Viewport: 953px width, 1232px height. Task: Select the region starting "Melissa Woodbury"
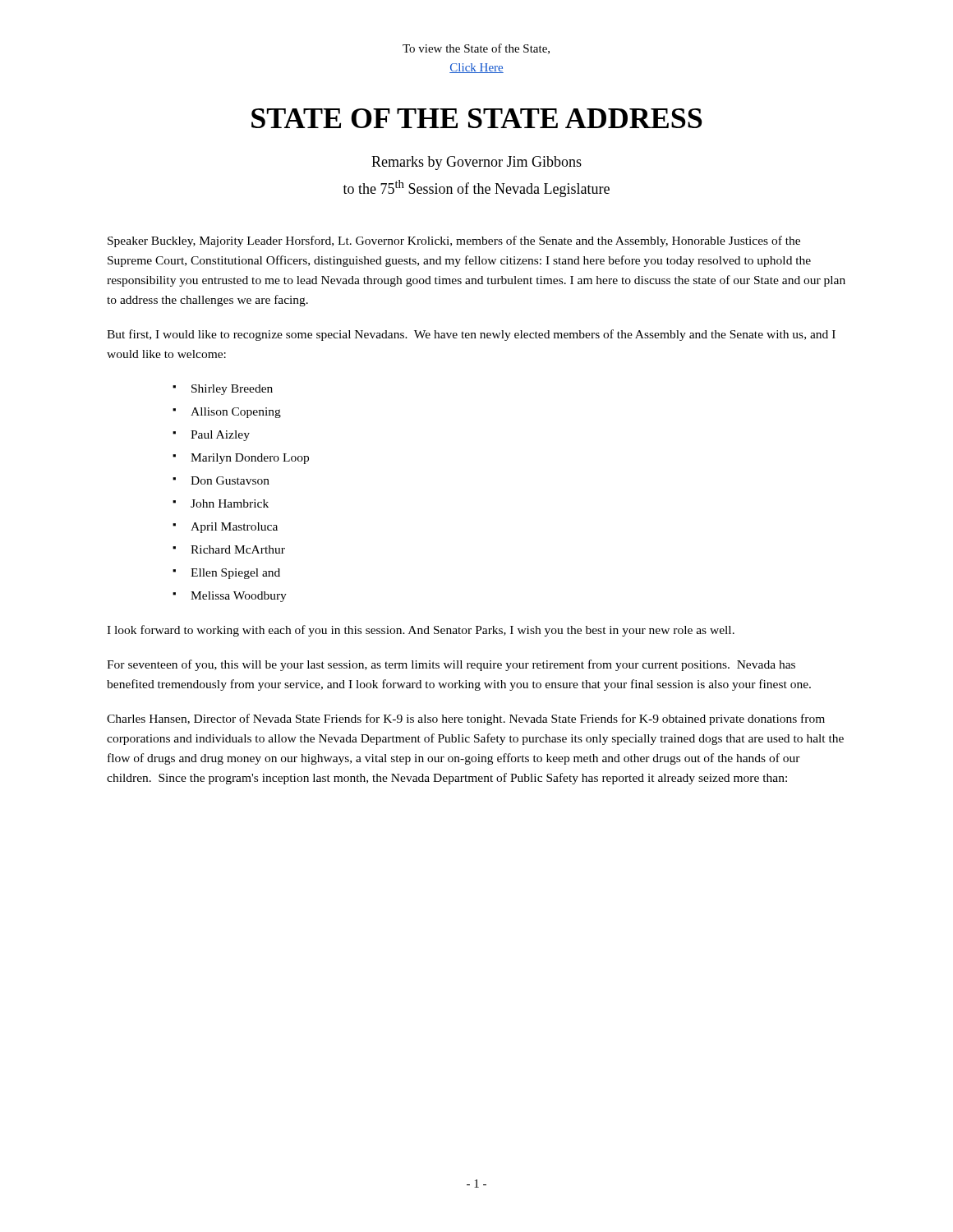tap(239, 595)
